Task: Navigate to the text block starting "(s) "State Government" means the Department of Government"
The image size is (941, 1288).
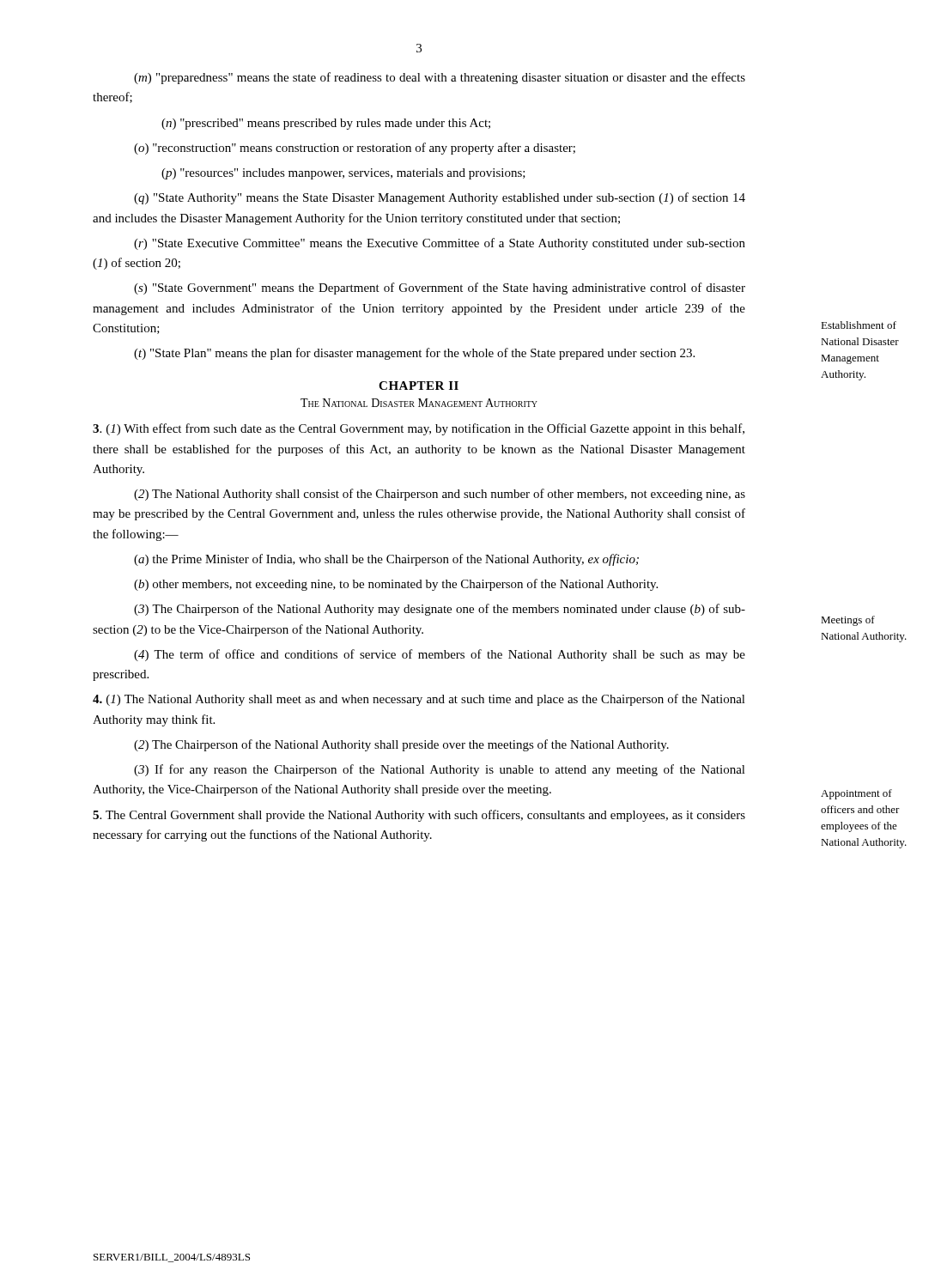Action: 419,308
